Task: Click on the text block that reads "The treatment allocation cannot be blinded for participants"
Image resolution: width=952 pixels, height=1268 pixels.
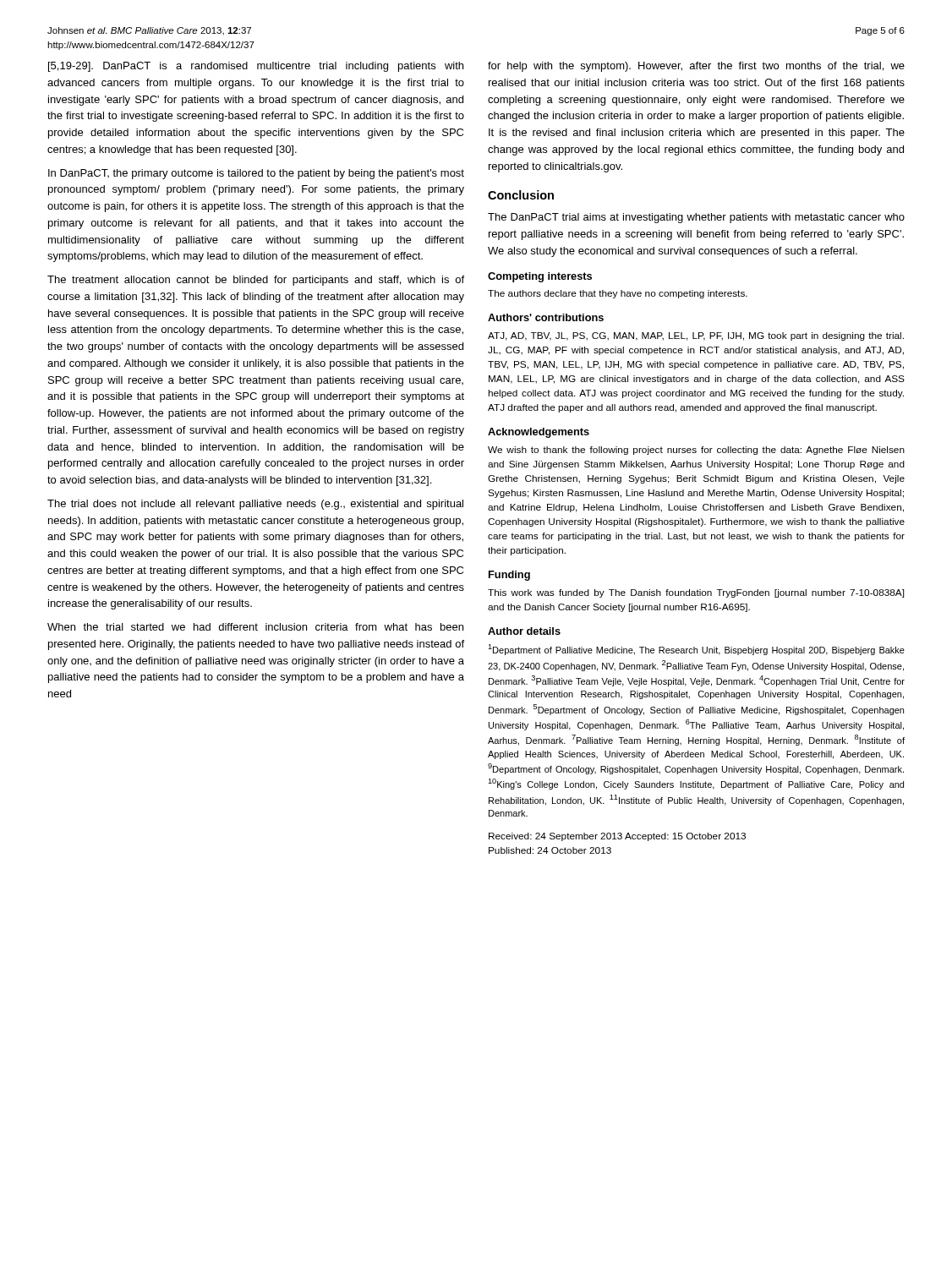Action: [x=256, y=380]
